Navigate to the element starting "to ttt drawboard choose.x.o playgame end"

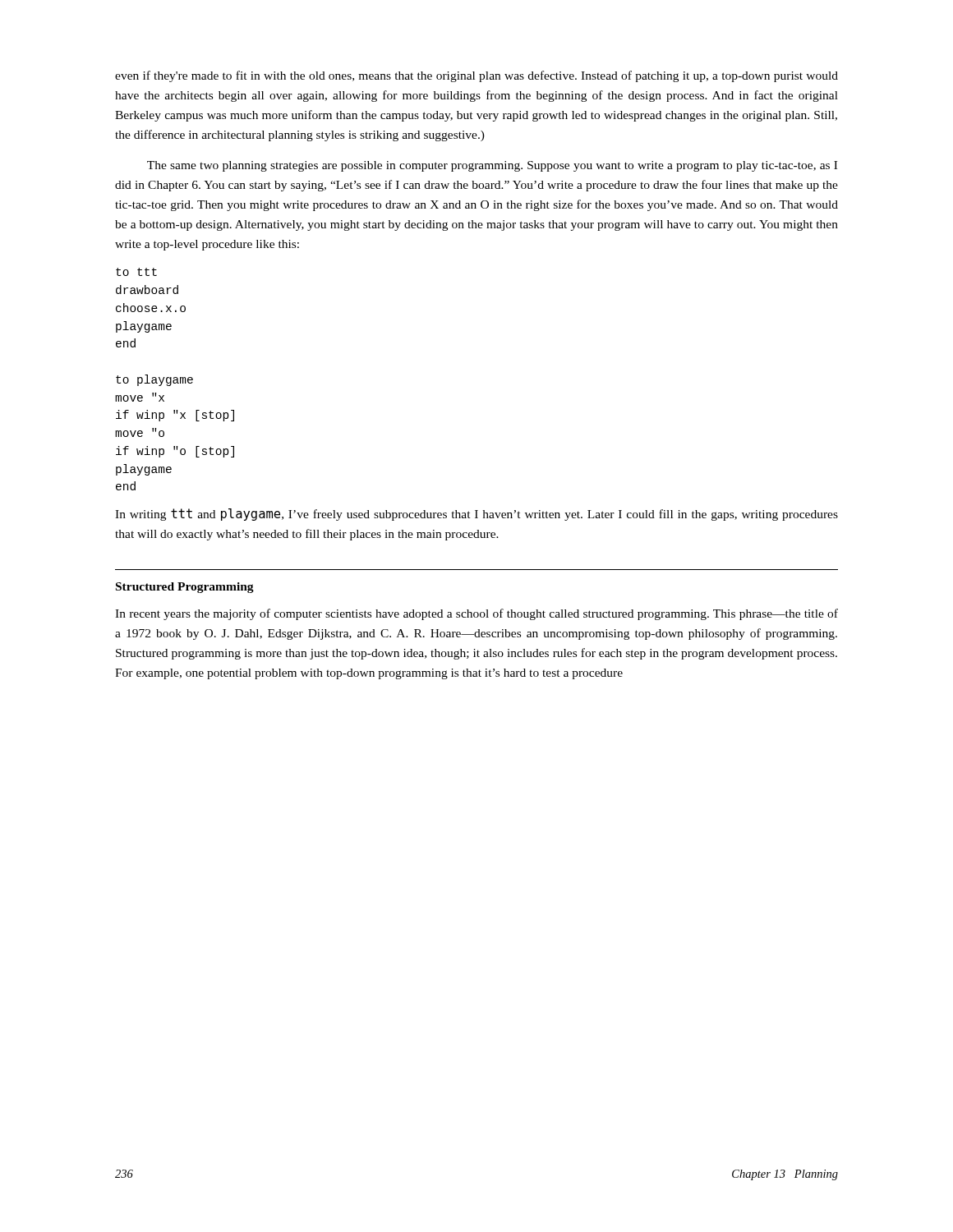click(176, 380)
